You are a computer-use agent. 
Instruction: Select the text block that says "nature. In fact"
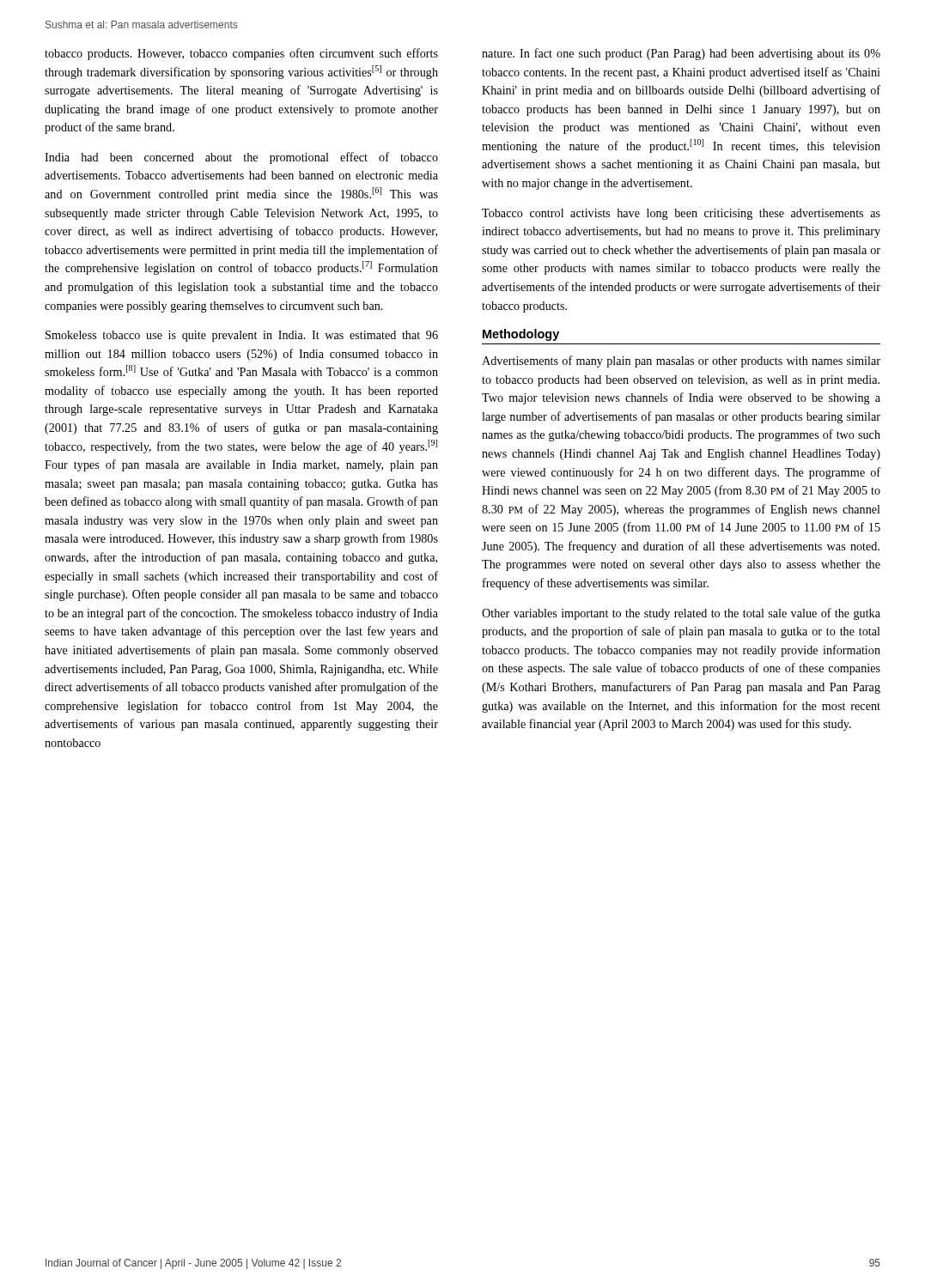[x=681, y=118]
